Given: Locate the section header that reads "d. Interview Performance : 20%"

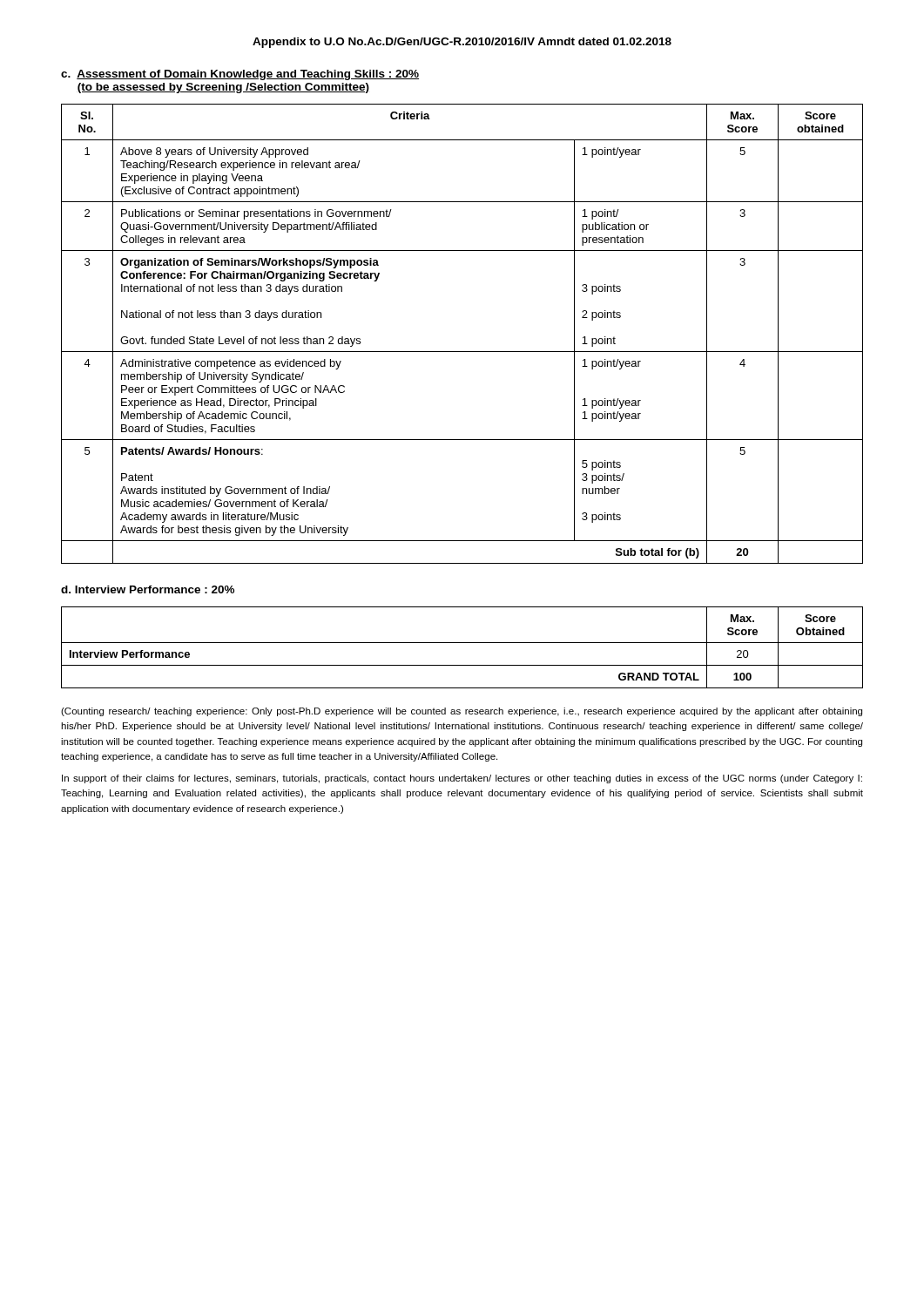Looking at the screenshot, I should 148,589.
